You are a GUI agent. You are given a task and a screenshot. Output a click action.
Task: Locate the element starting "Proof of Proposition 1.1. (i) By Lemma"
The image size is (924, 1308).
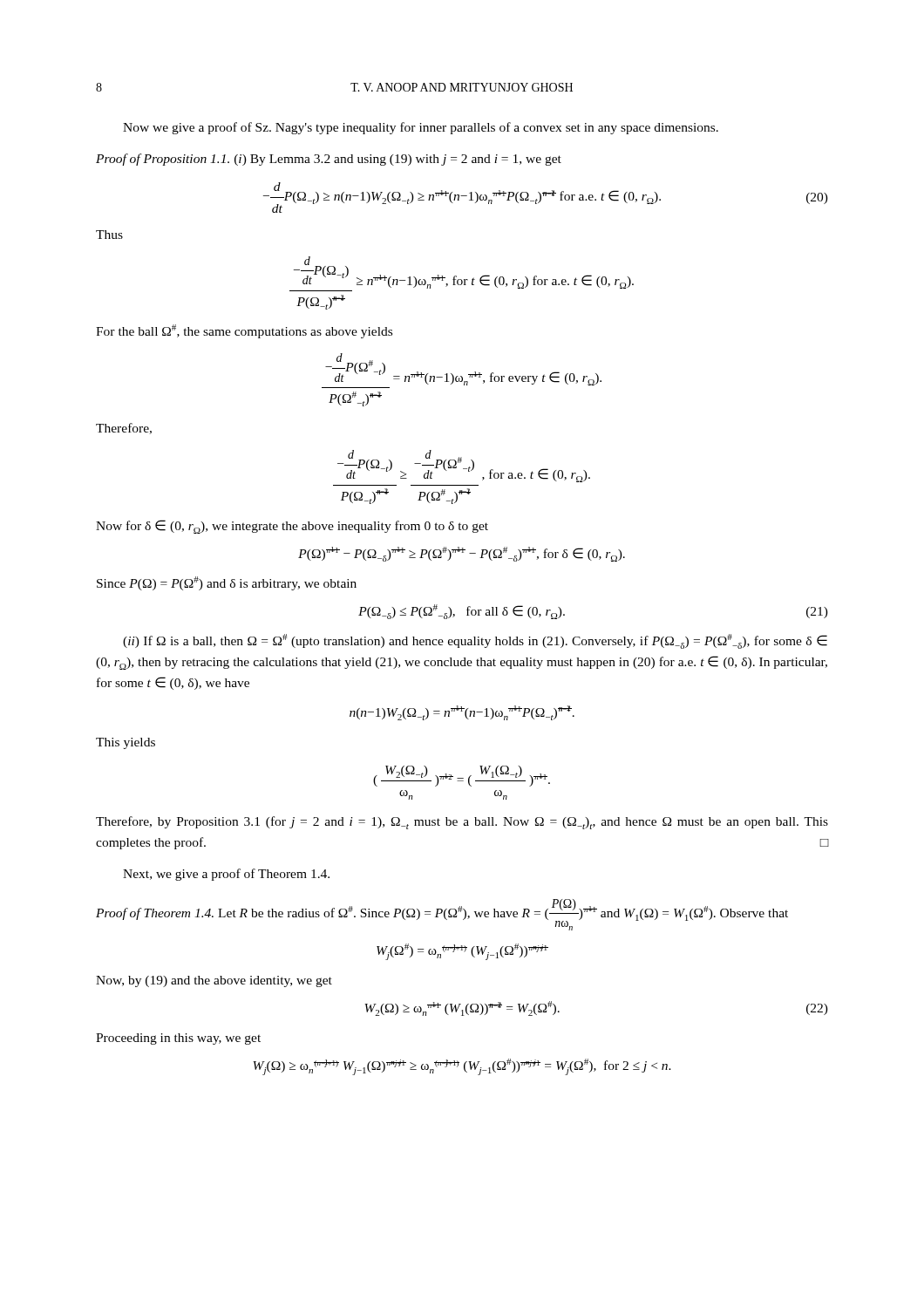[x=329, y=158]
